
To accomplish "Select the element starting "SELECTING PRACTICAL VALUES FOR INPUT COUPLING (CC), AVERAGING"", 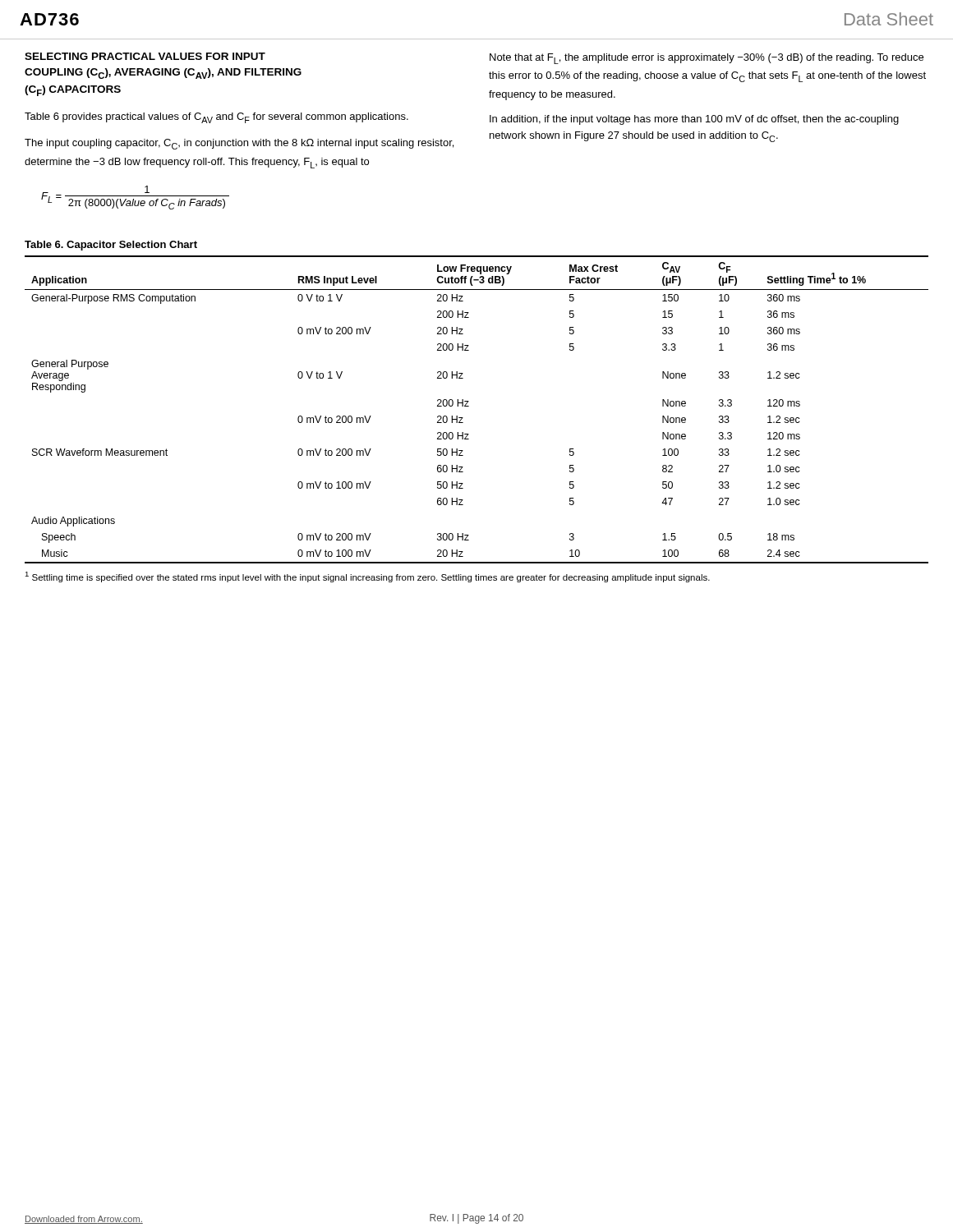I will pos(163,74).
